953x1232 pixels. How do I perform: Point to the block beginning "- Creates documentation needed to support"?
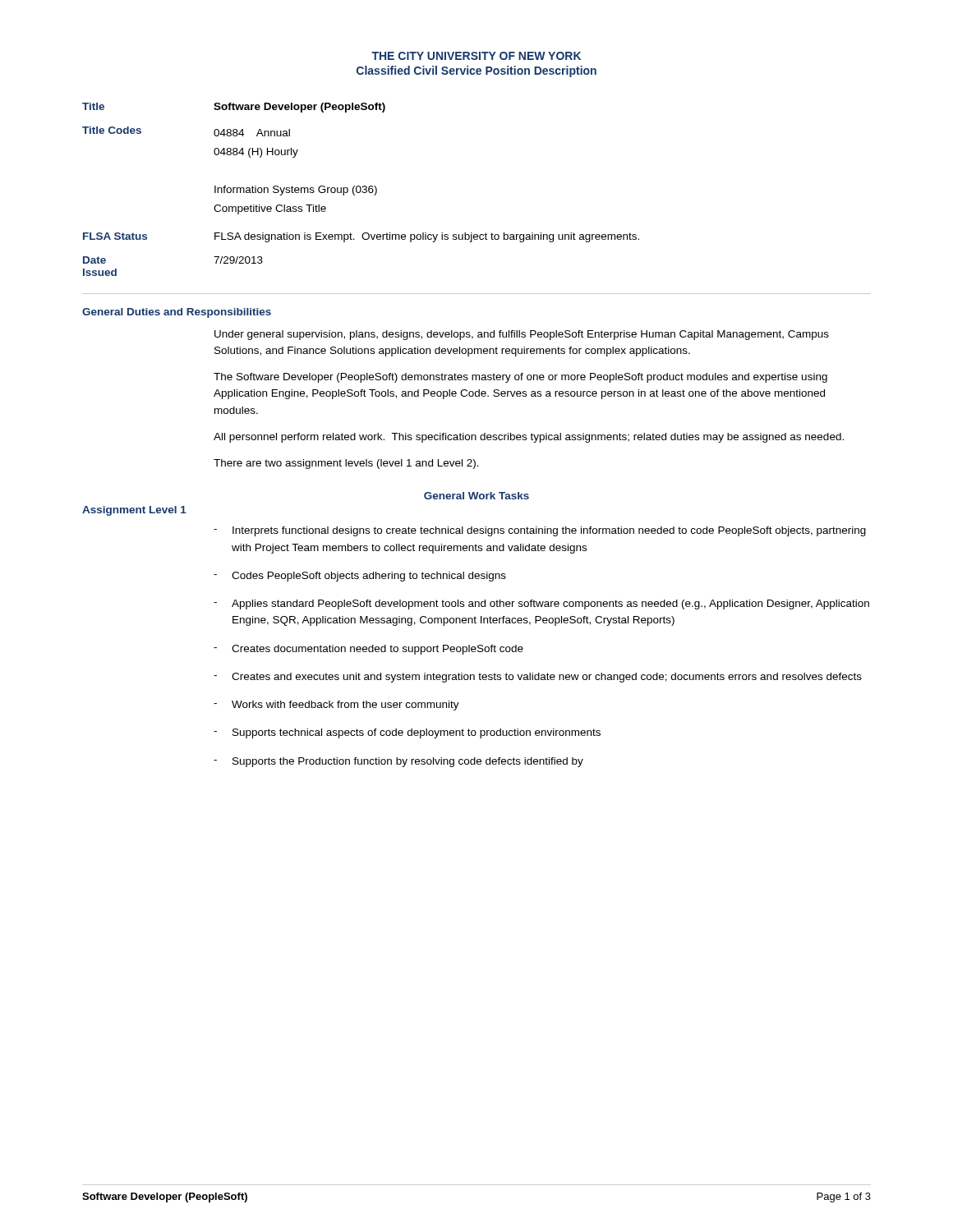pyautogui.click(x=368, y=650)
